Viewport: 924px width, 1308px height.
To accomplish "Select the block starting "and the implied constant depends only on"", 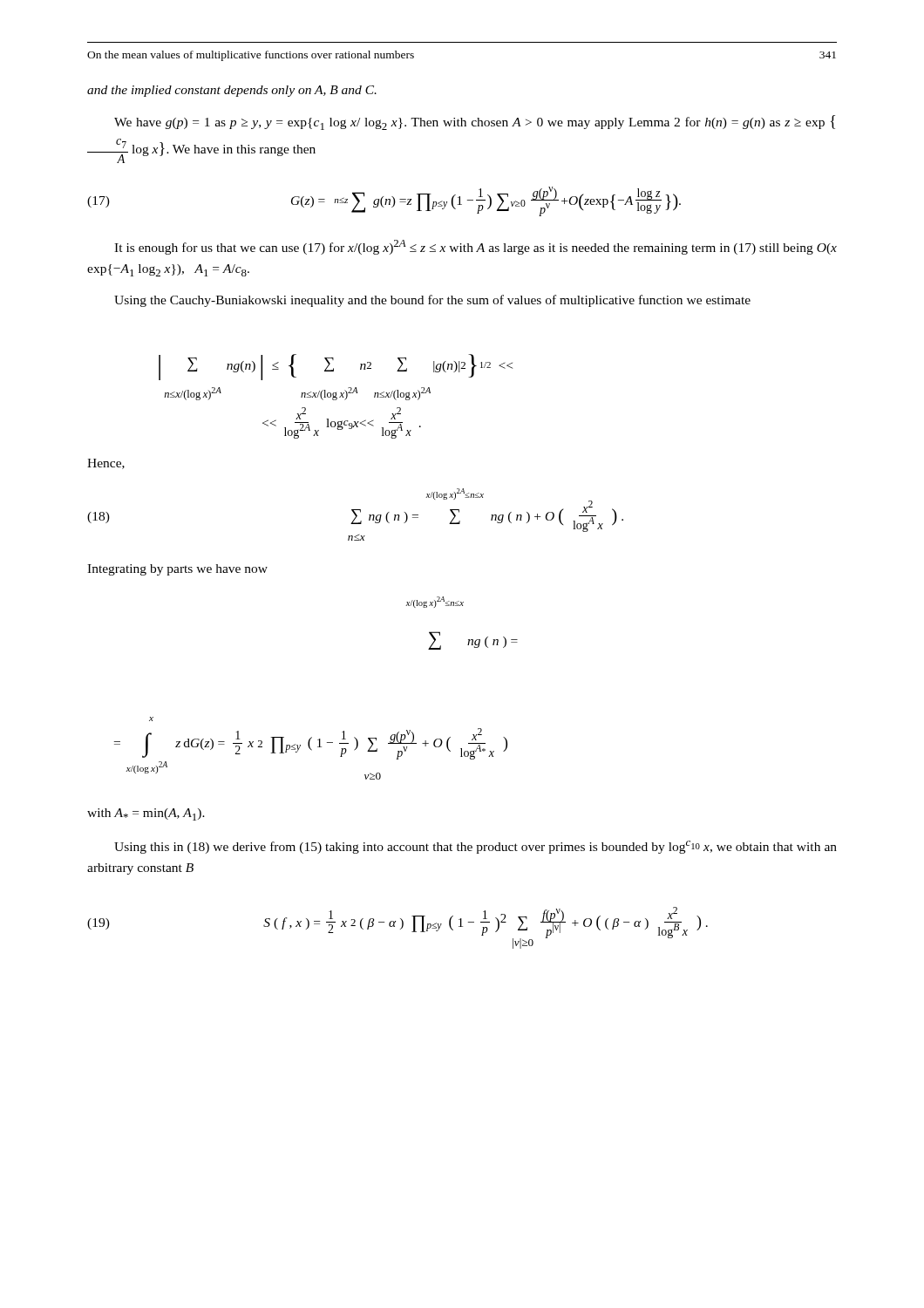I will (232, 90).
